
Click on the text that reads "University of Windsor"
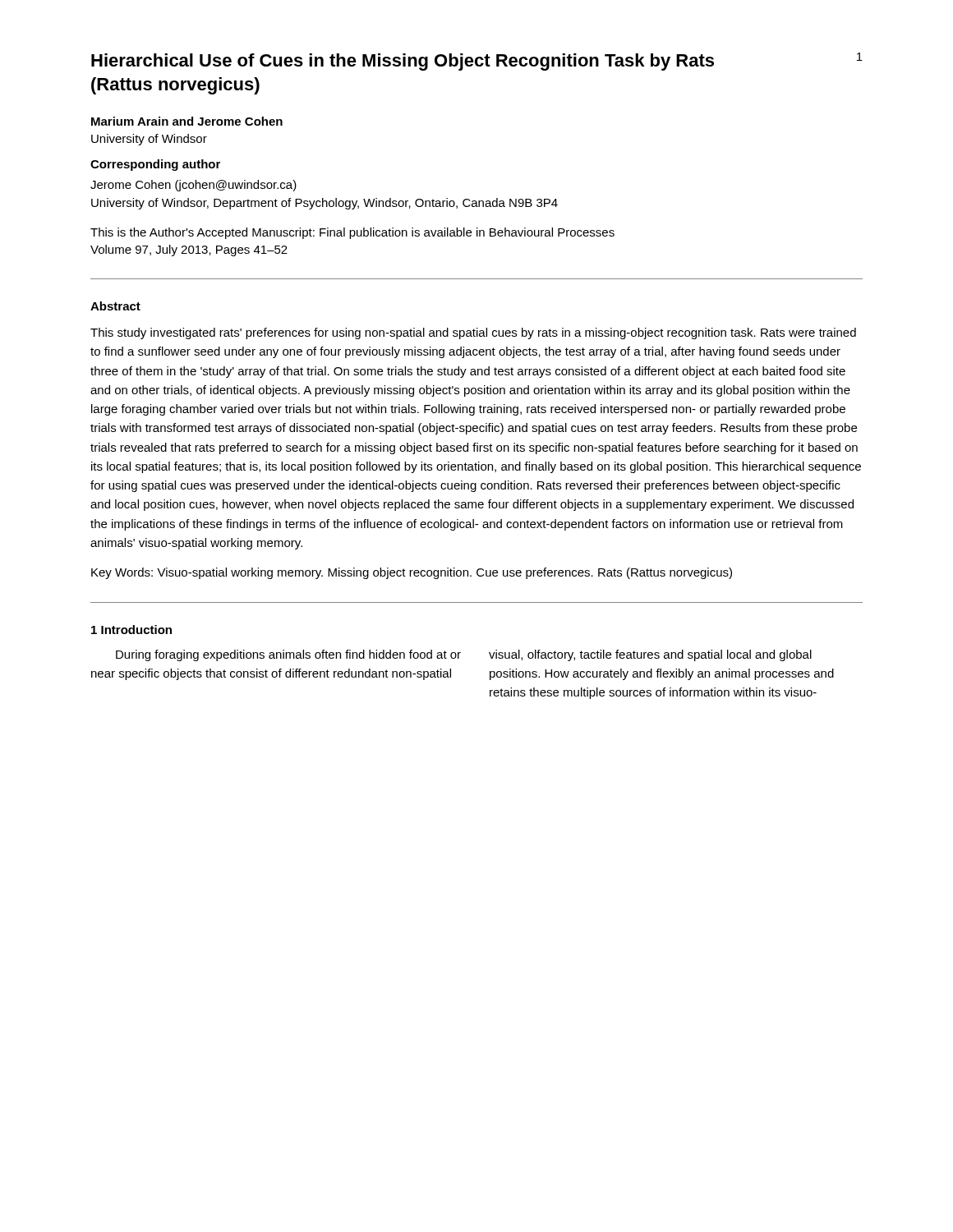[149, 139]
